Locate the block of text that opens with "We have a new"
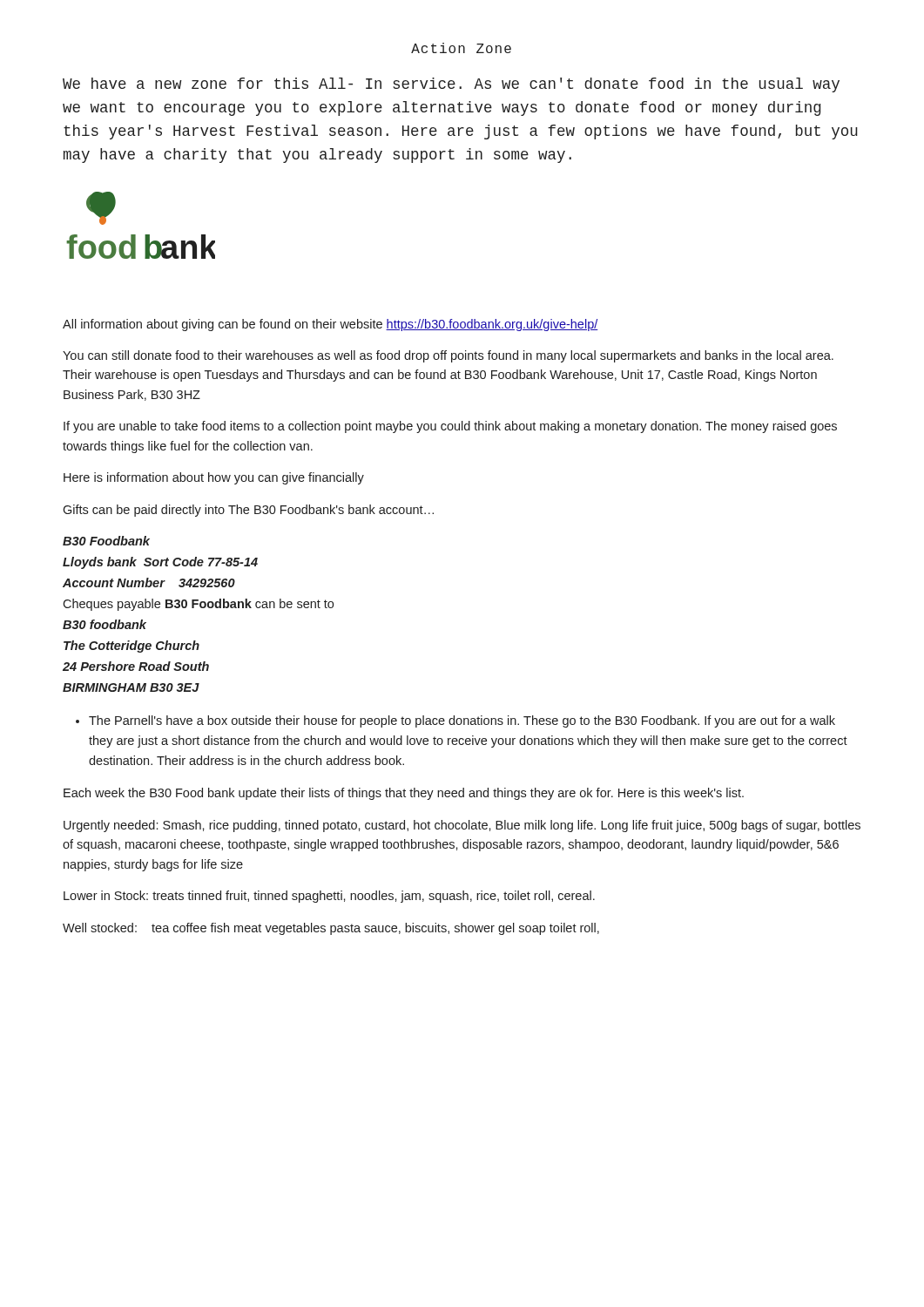The width and height of the screenshot is (924, 1307). pos(461,120)
